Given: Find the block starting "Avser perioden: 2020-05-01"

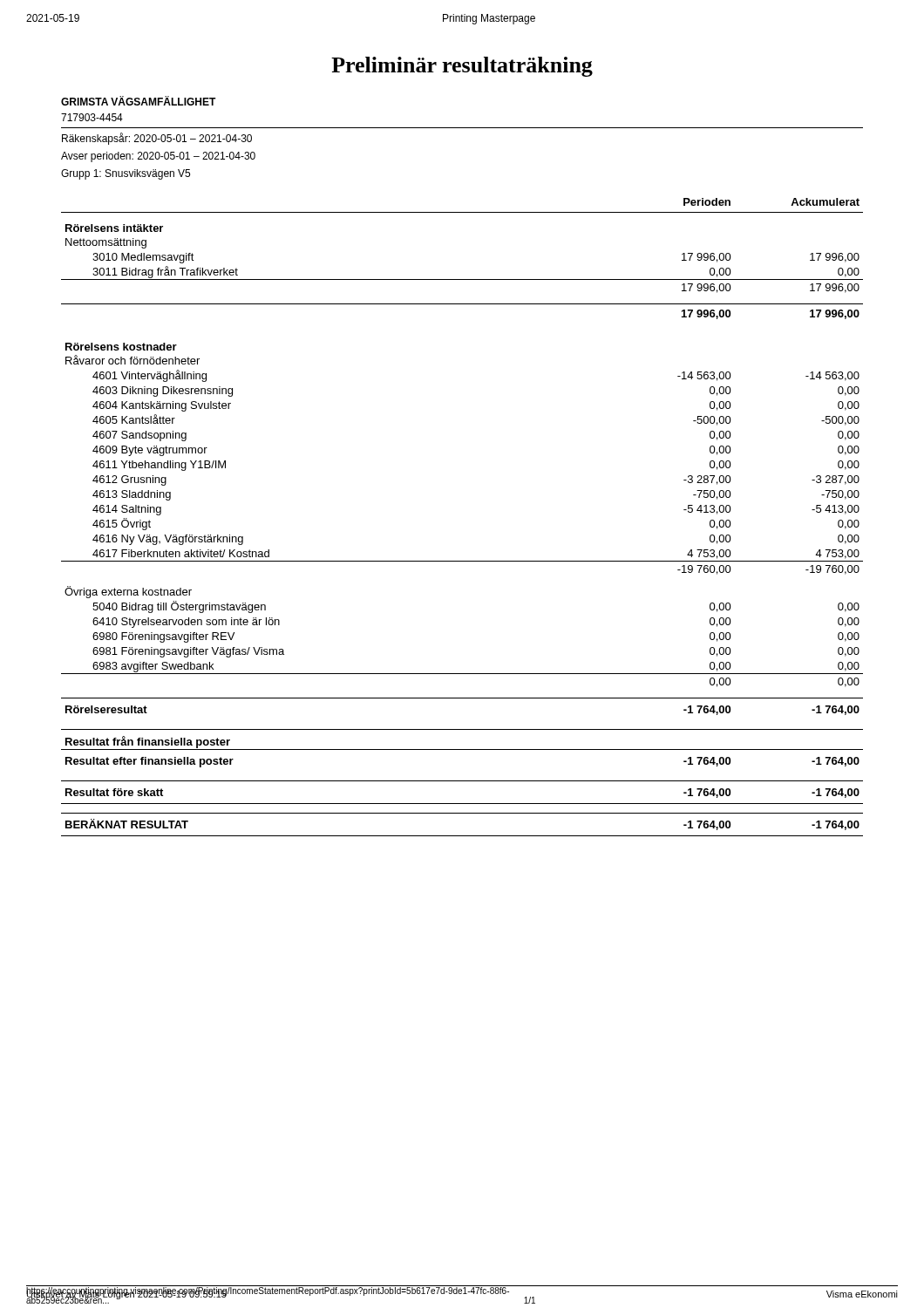Looking at the screenshot, I should pos(158,156).
